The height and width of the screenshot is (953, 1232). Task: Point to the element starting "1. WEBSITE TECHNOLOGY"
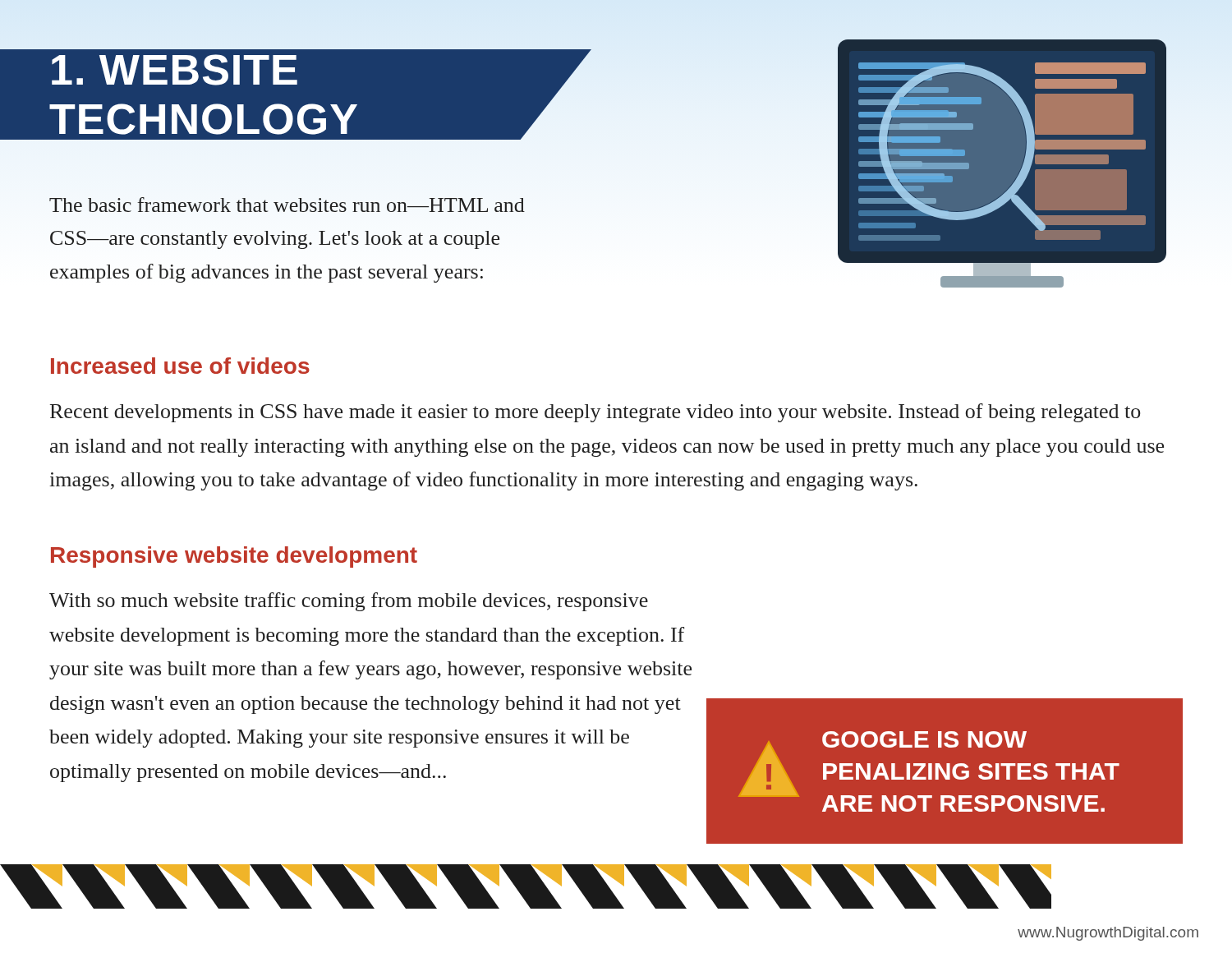(x=320, y=94)
